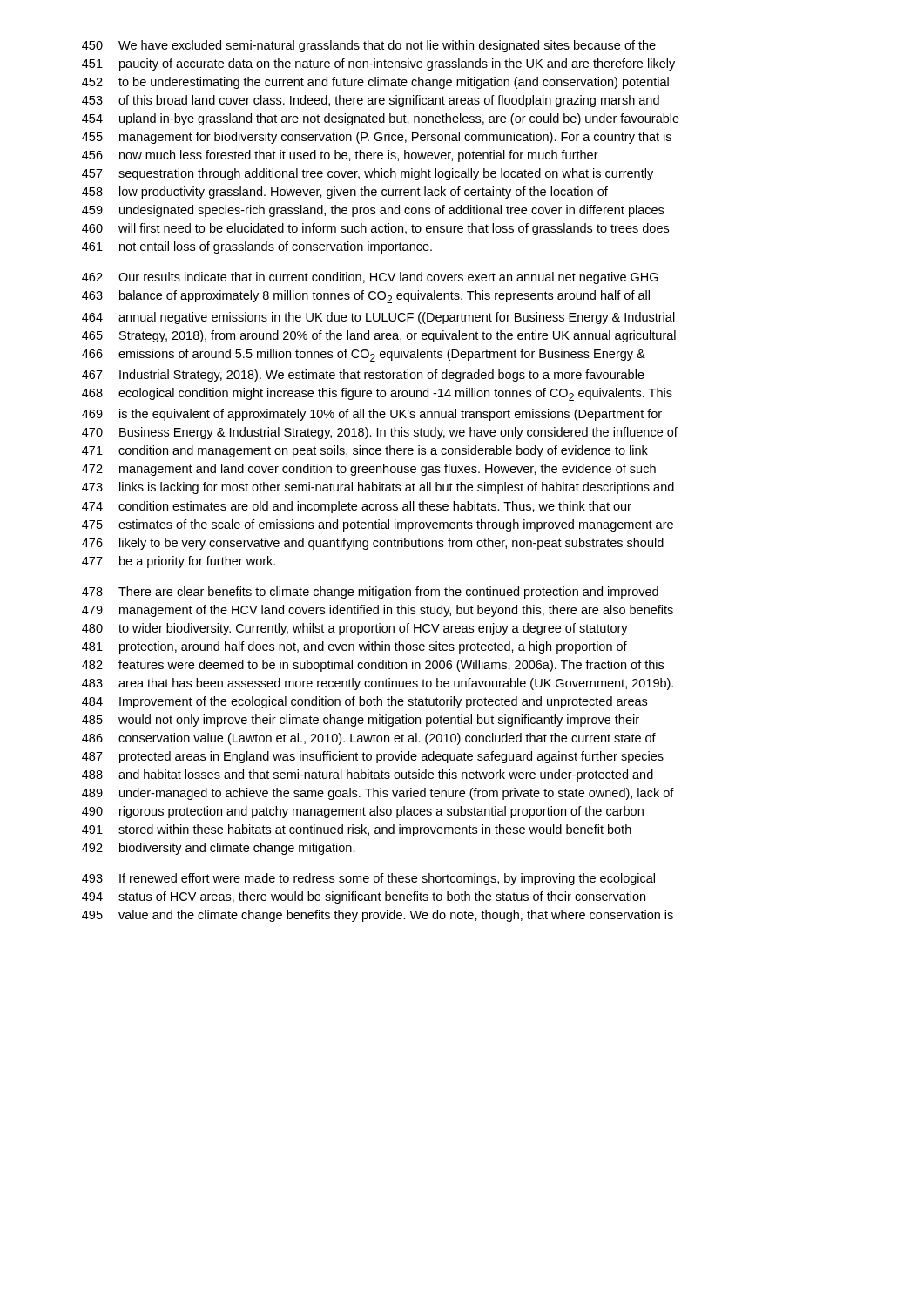The image size is (924, 1307).
Task: Find the element starting "454 upland in-bye grassland that are"
Action: (x=462, y=119)
